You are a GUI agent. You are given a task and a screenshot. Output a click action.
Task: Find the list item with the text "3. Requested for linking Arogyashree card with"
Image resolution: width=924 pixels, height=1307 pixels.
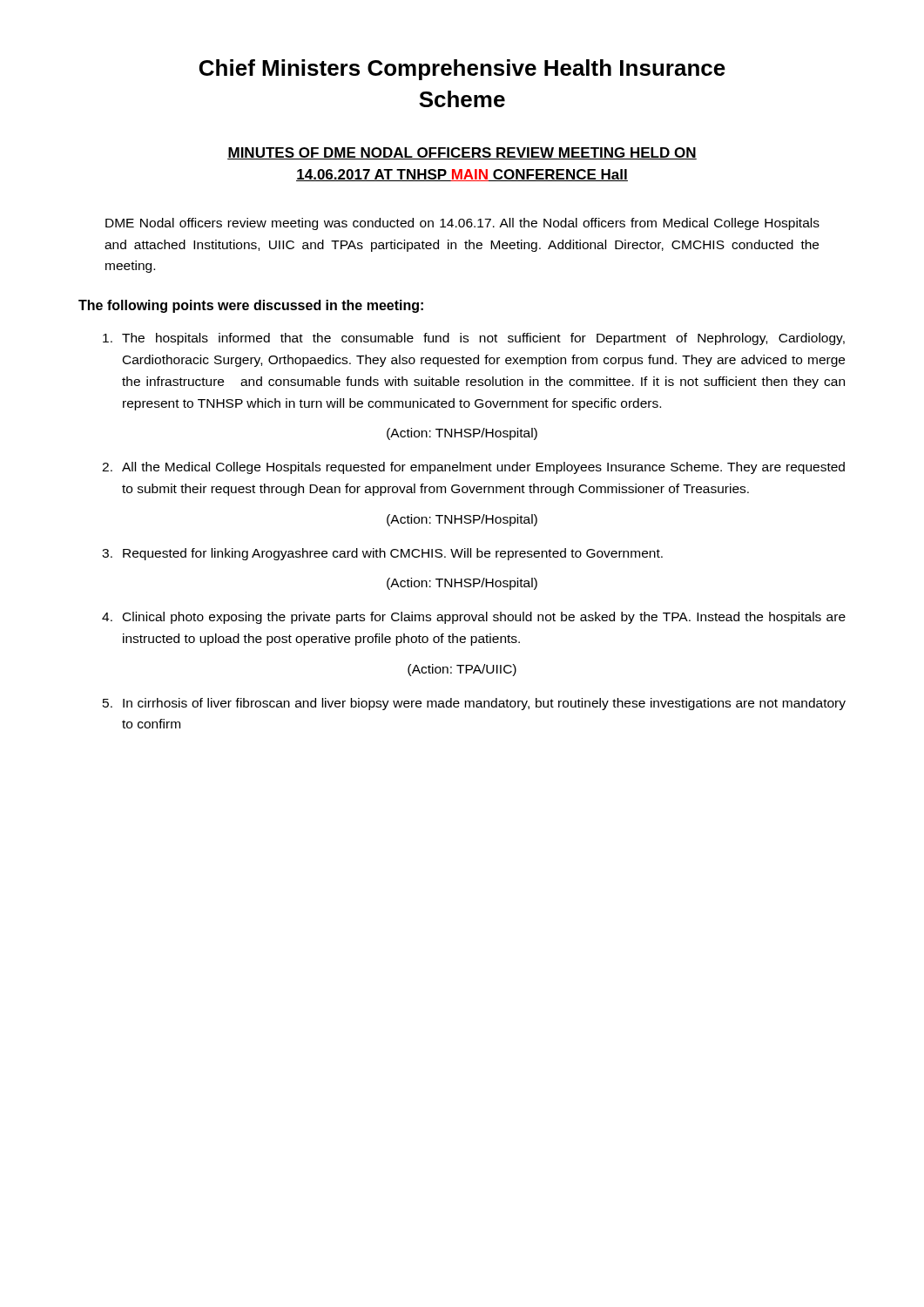tap(462, 553)
